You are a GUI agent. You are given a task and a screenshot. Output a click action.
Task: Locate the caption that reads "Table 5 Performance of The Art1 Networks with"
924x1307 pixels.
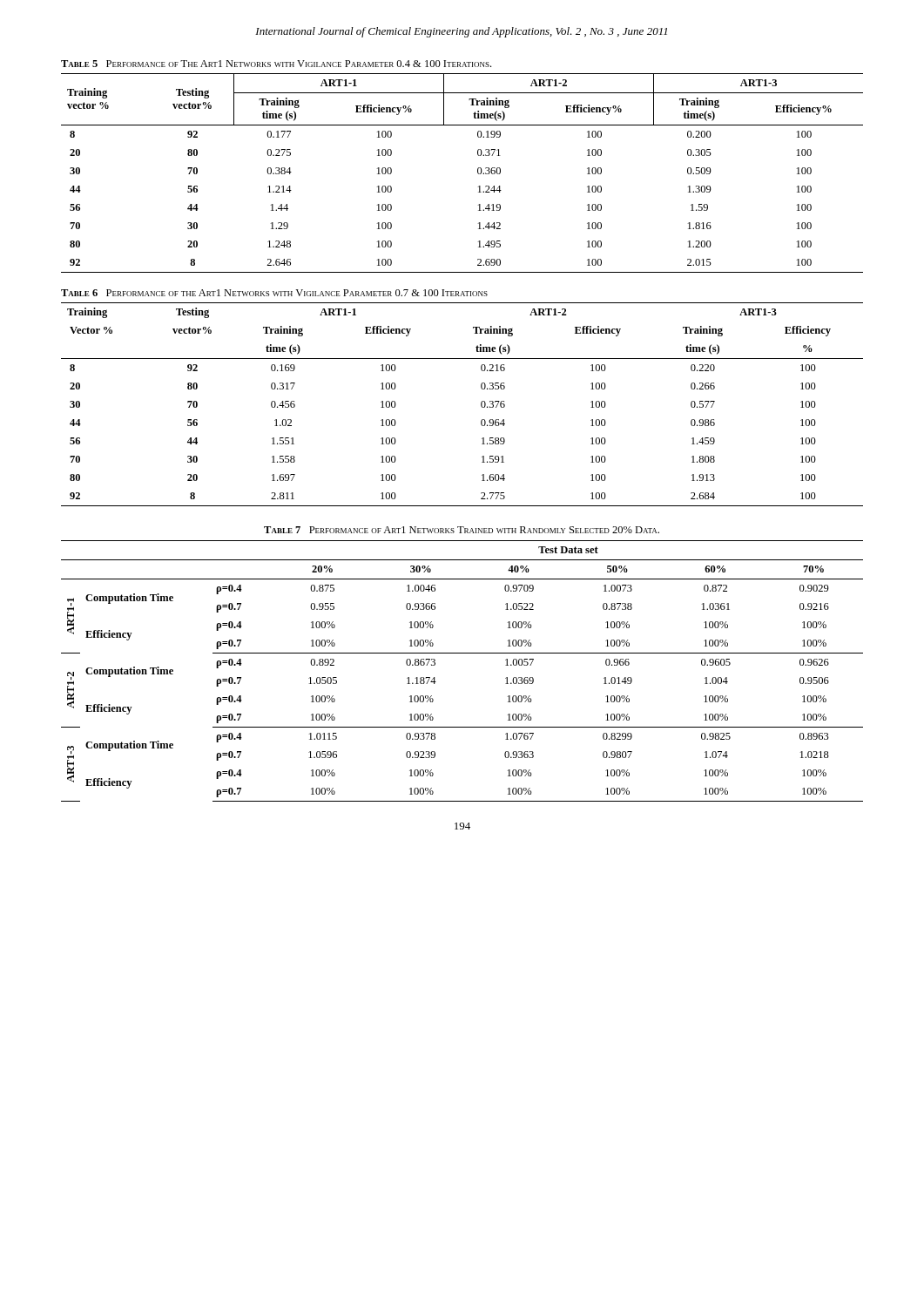point(277,64)
